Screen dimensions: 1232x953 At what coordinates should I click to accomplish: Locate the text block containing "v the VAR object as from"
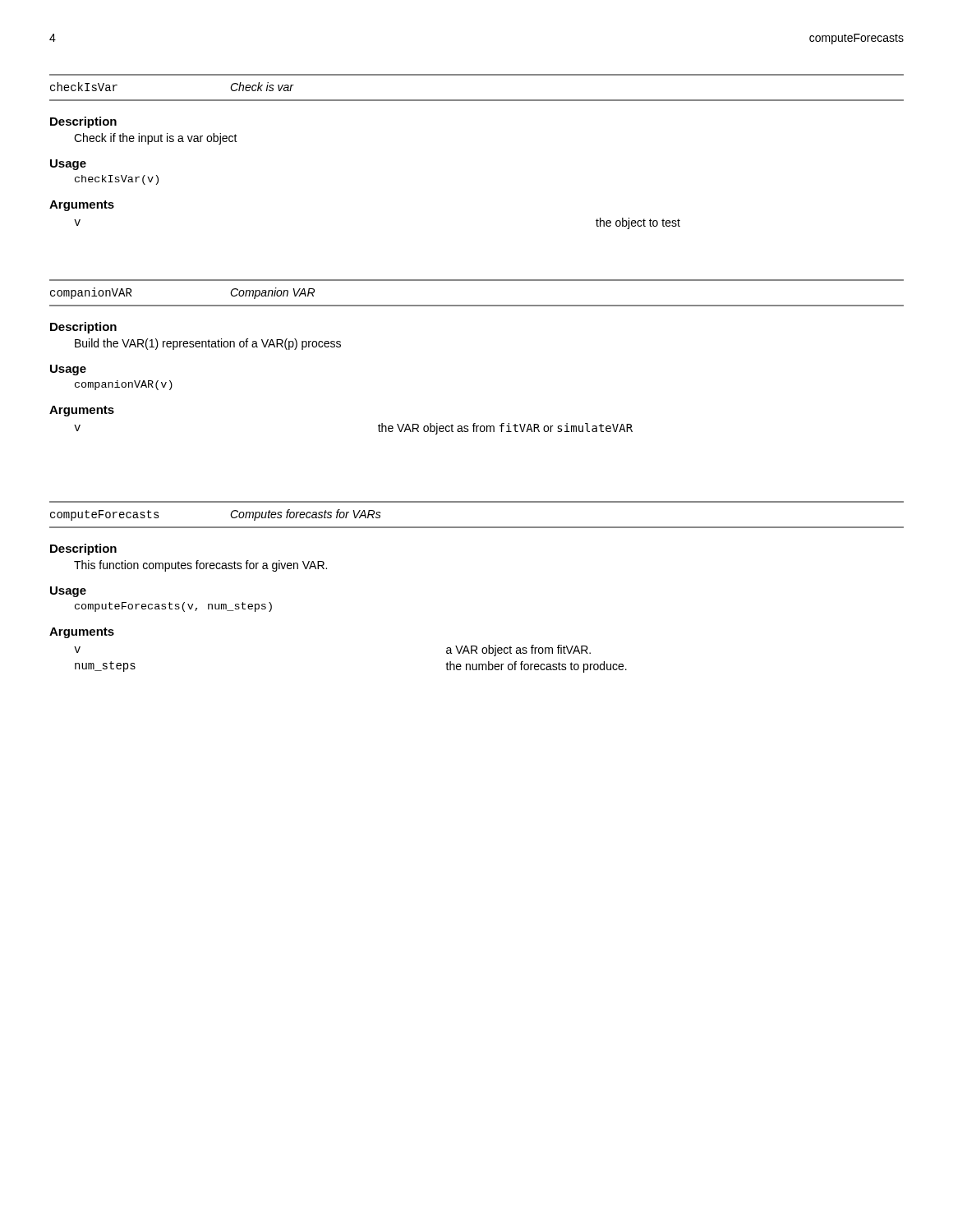tap(476, 428)
